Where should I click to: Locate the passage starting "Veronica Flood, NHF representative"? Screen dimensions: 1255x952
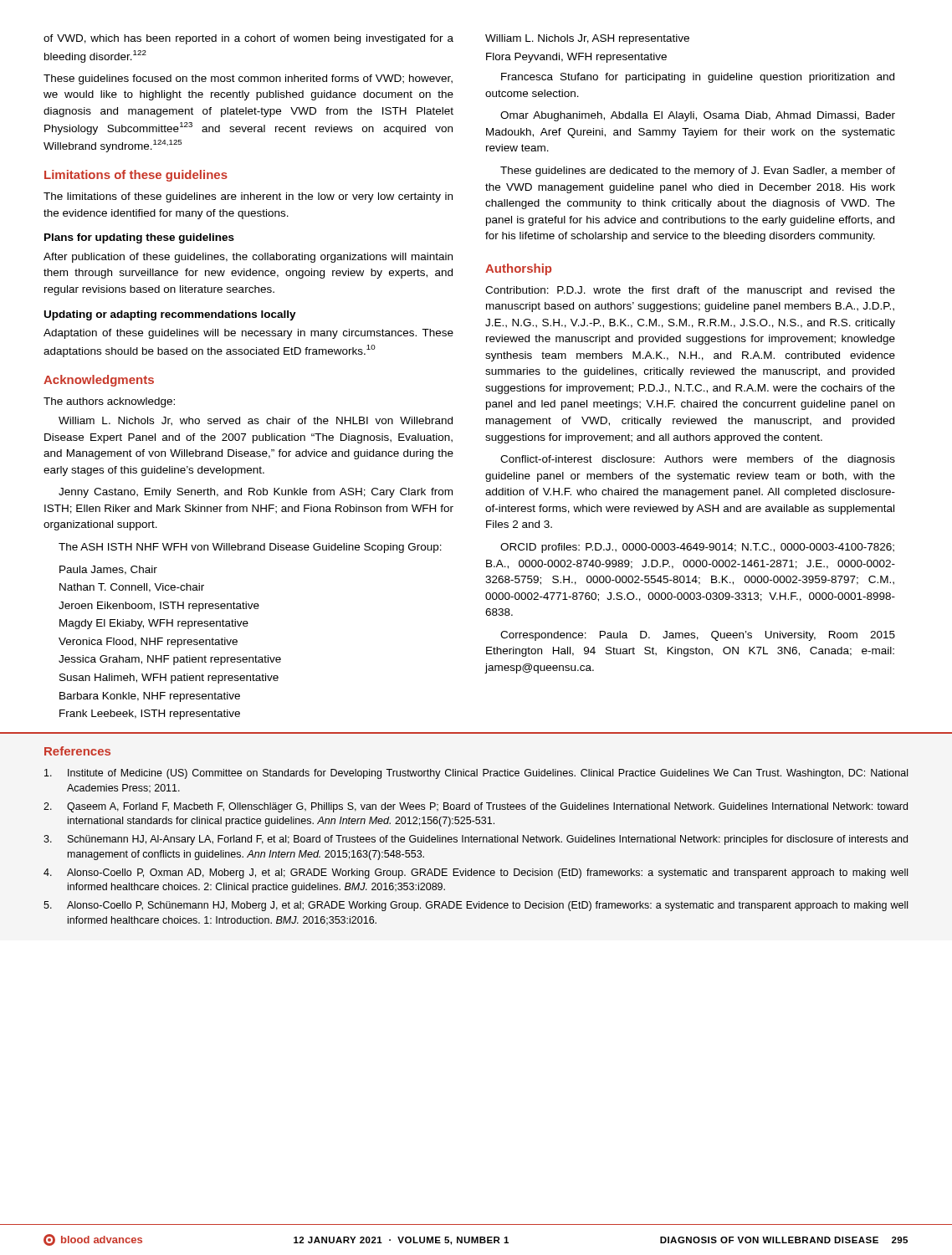click(148, 643)
